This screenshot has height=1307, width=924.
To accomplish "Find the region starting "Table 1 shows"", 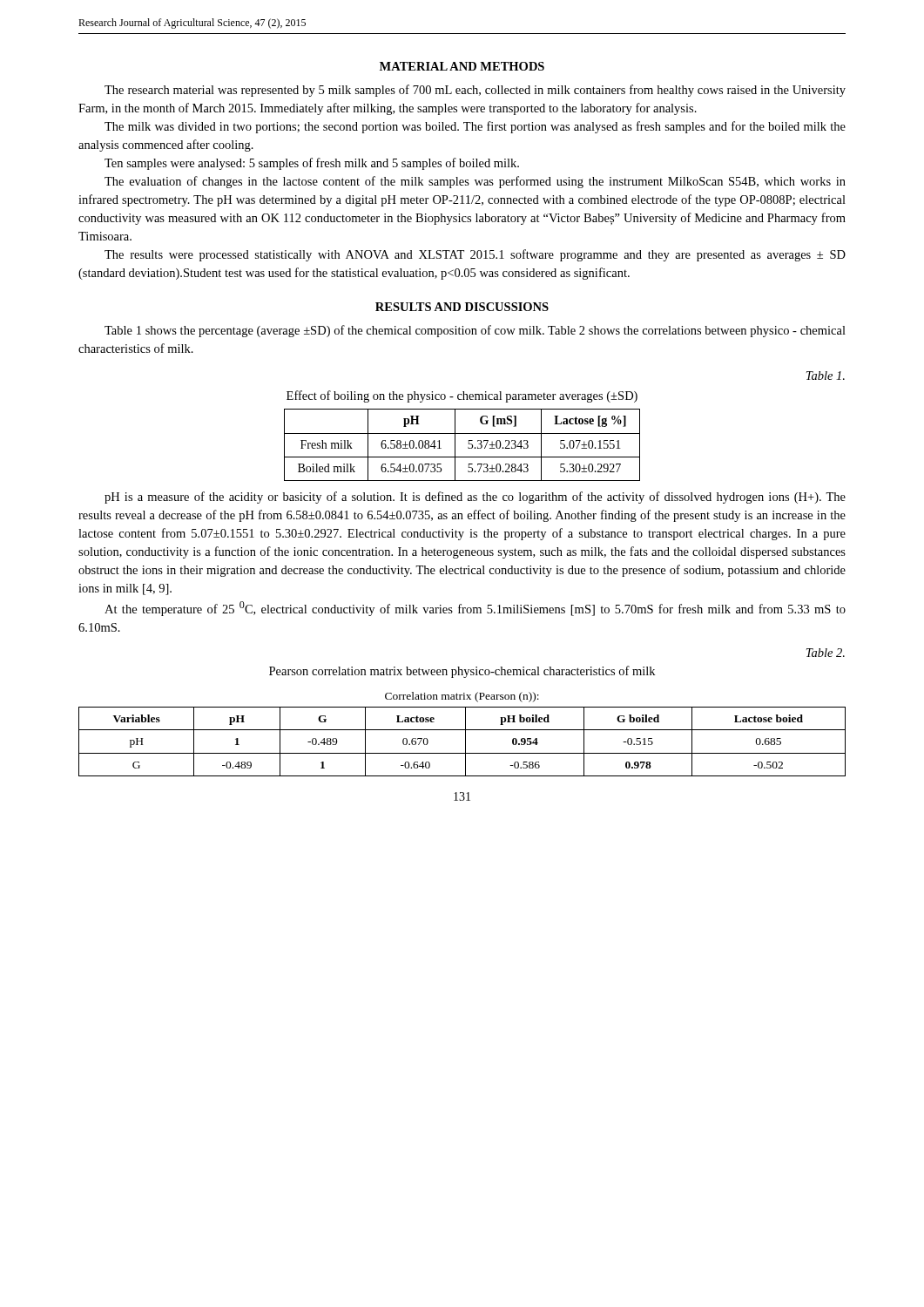I will click(x=462, y=340).
